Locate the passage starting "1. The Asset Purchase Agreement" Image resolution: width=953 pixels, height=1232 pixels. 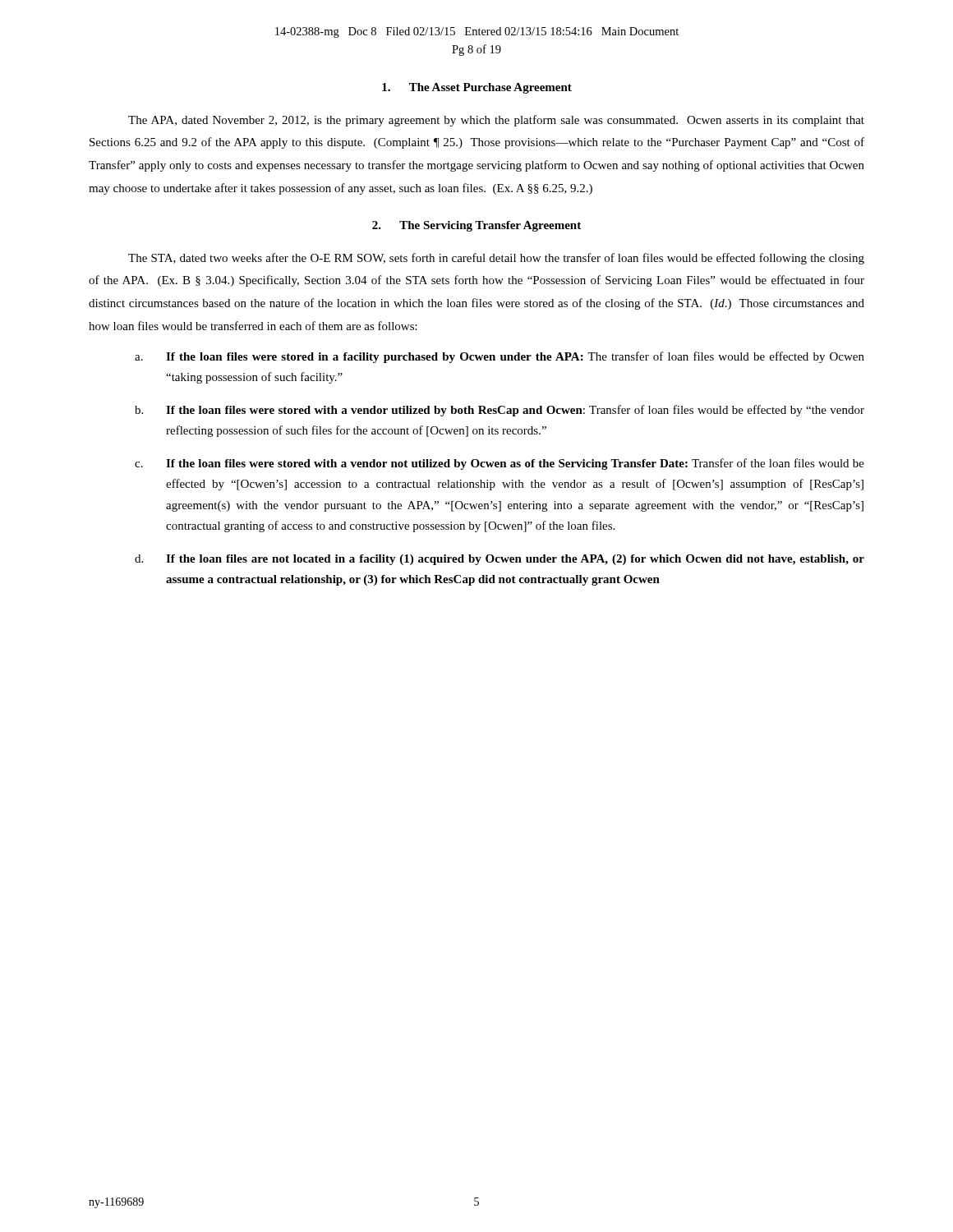click(476, 87)
